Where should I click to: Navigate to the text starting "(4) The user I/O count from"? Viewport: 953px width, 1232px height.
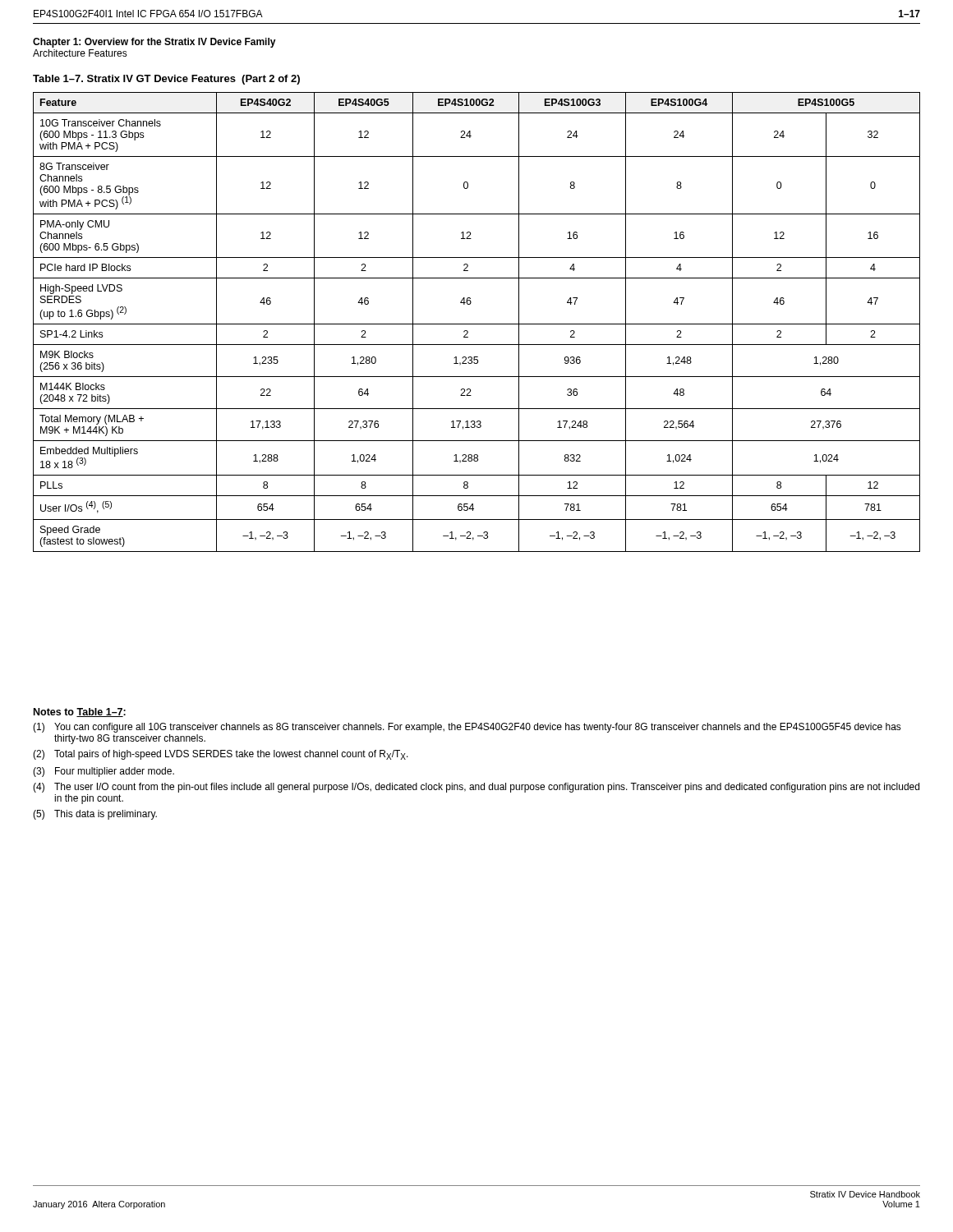(476, 793)
